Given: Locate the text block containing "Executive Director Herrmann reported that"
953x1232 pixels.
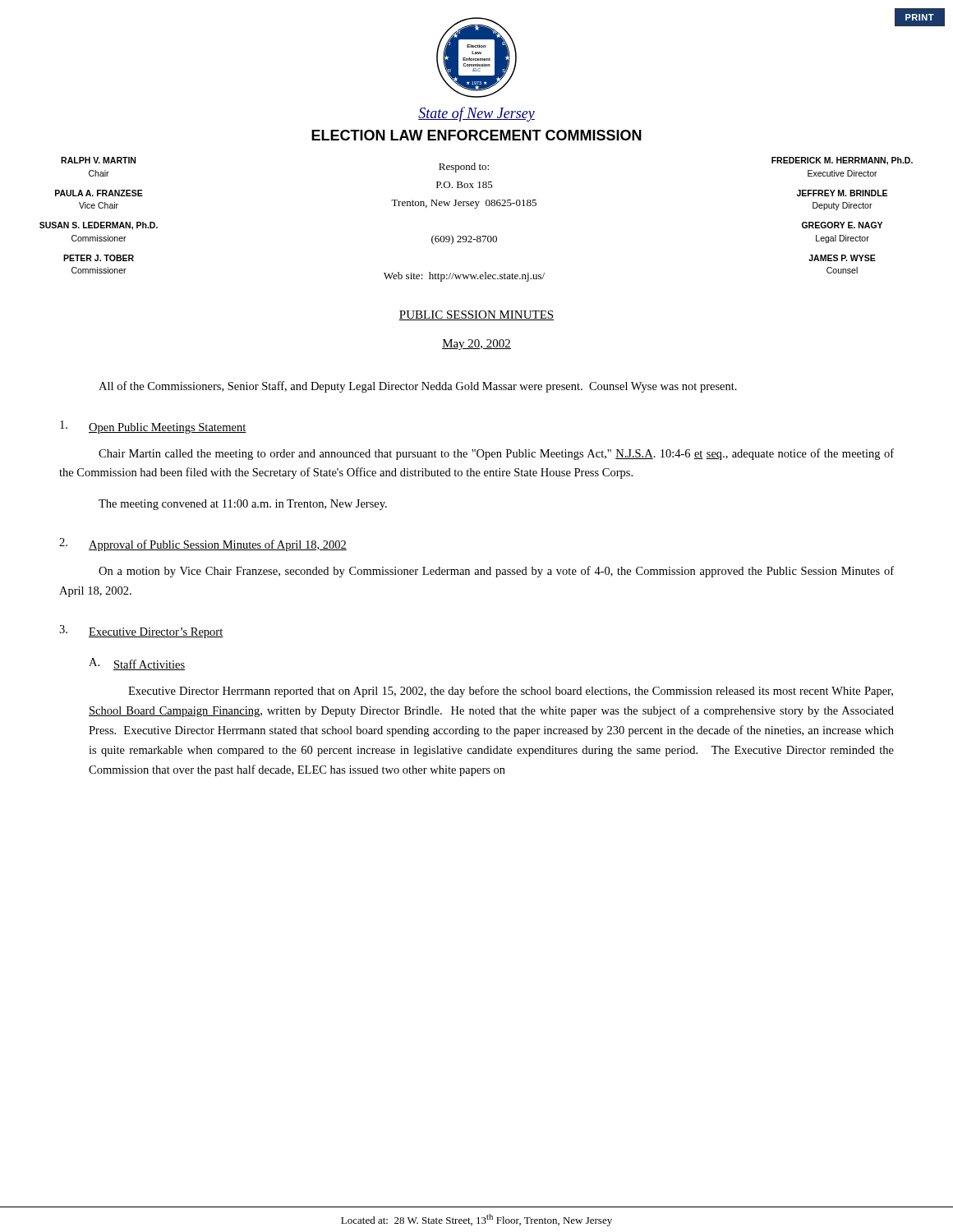Looking at the screenshot, I should pyautogui.click(x=491, y=730).
